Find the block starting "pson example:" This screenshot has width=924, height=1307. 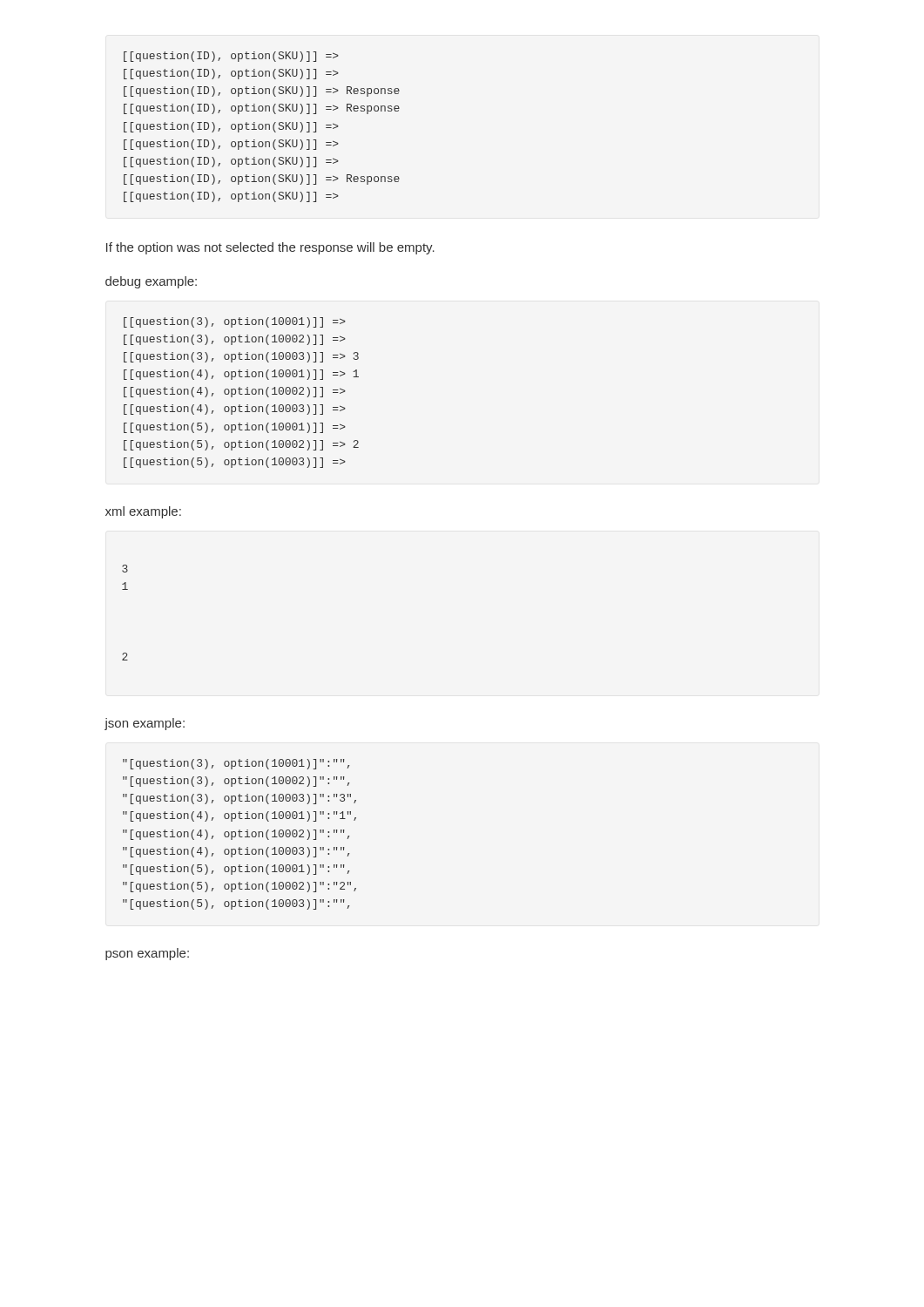147,953
